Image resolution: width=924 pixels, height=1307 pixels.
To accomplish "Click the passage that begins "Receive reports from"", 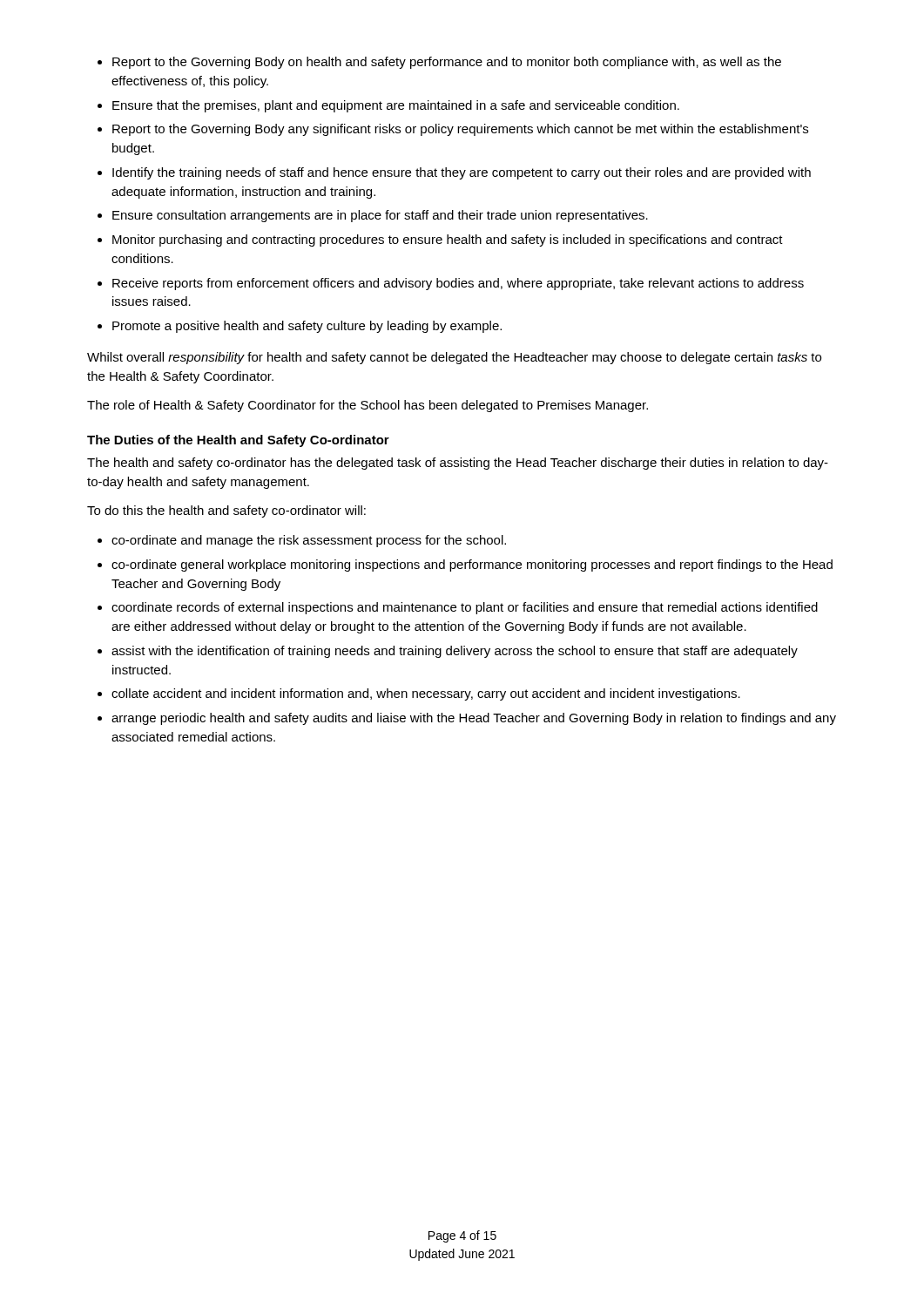I will [458, 292].
